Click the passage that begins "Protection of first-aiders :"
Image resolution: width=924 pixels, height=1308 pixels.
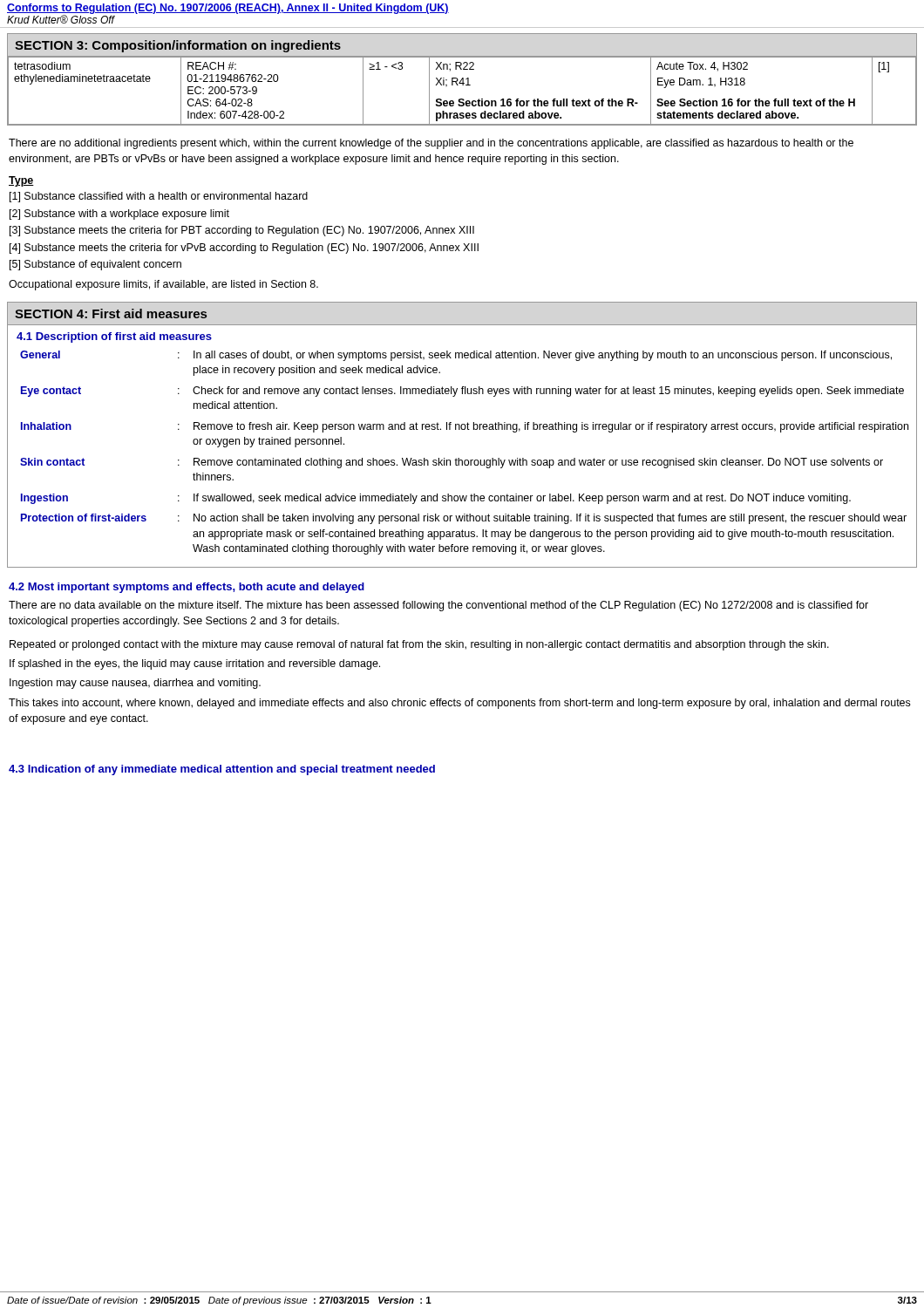click(462, 534)
